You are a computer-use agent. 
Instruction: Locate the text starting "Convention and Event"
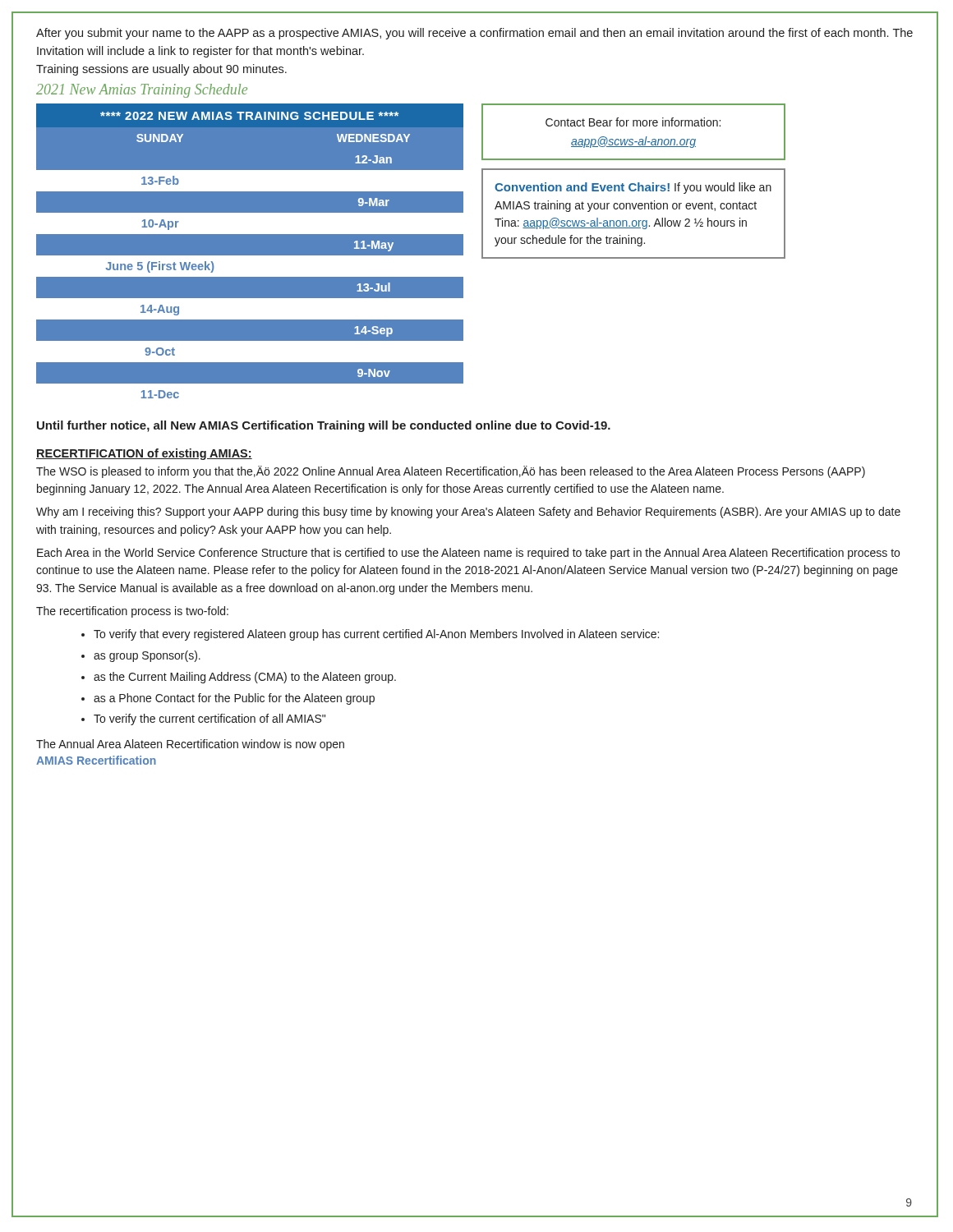[x=633, y=213]
